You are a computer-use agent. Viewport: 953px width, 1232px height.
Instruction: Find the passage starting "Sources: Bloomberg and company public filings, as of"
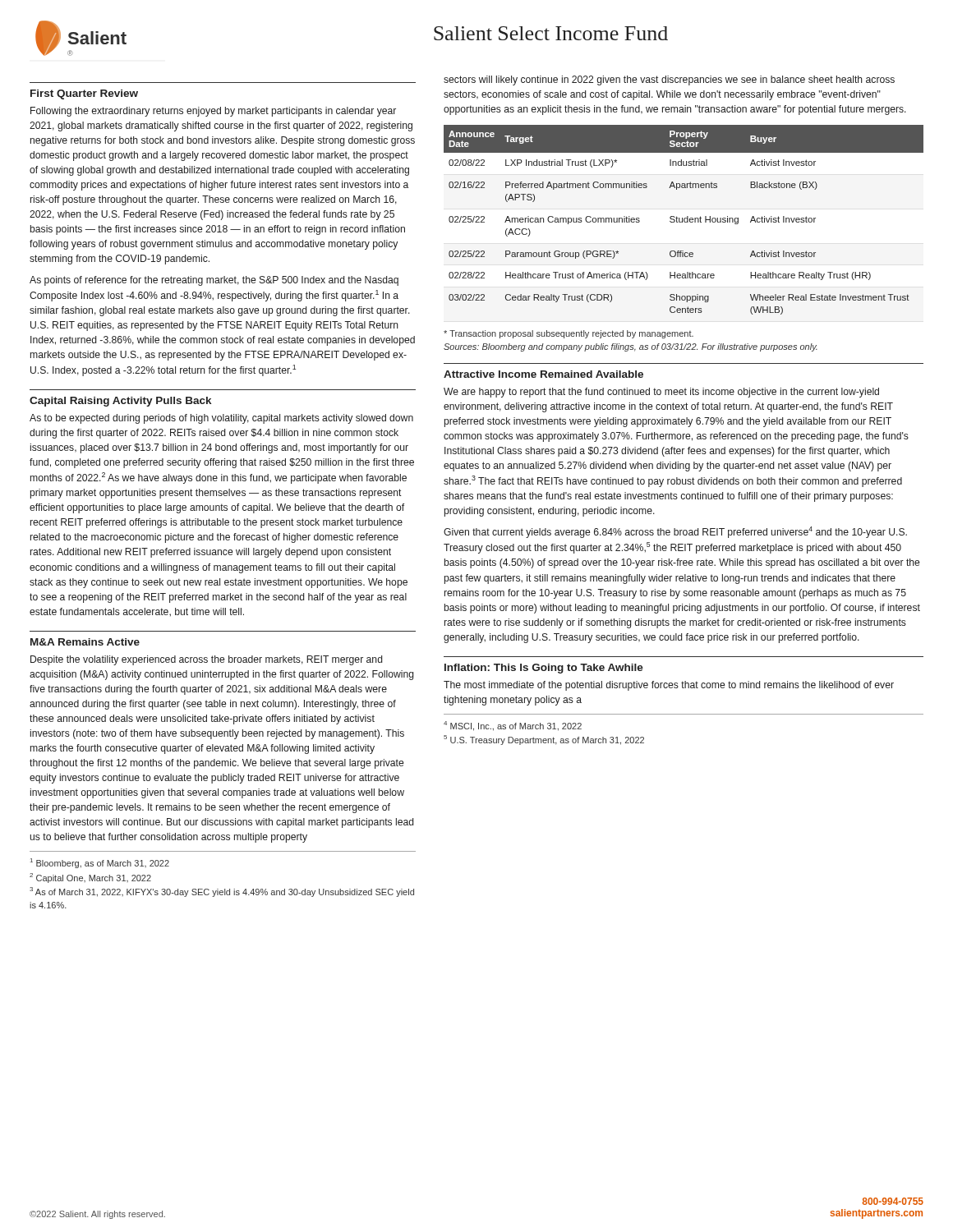coord(631,346)
